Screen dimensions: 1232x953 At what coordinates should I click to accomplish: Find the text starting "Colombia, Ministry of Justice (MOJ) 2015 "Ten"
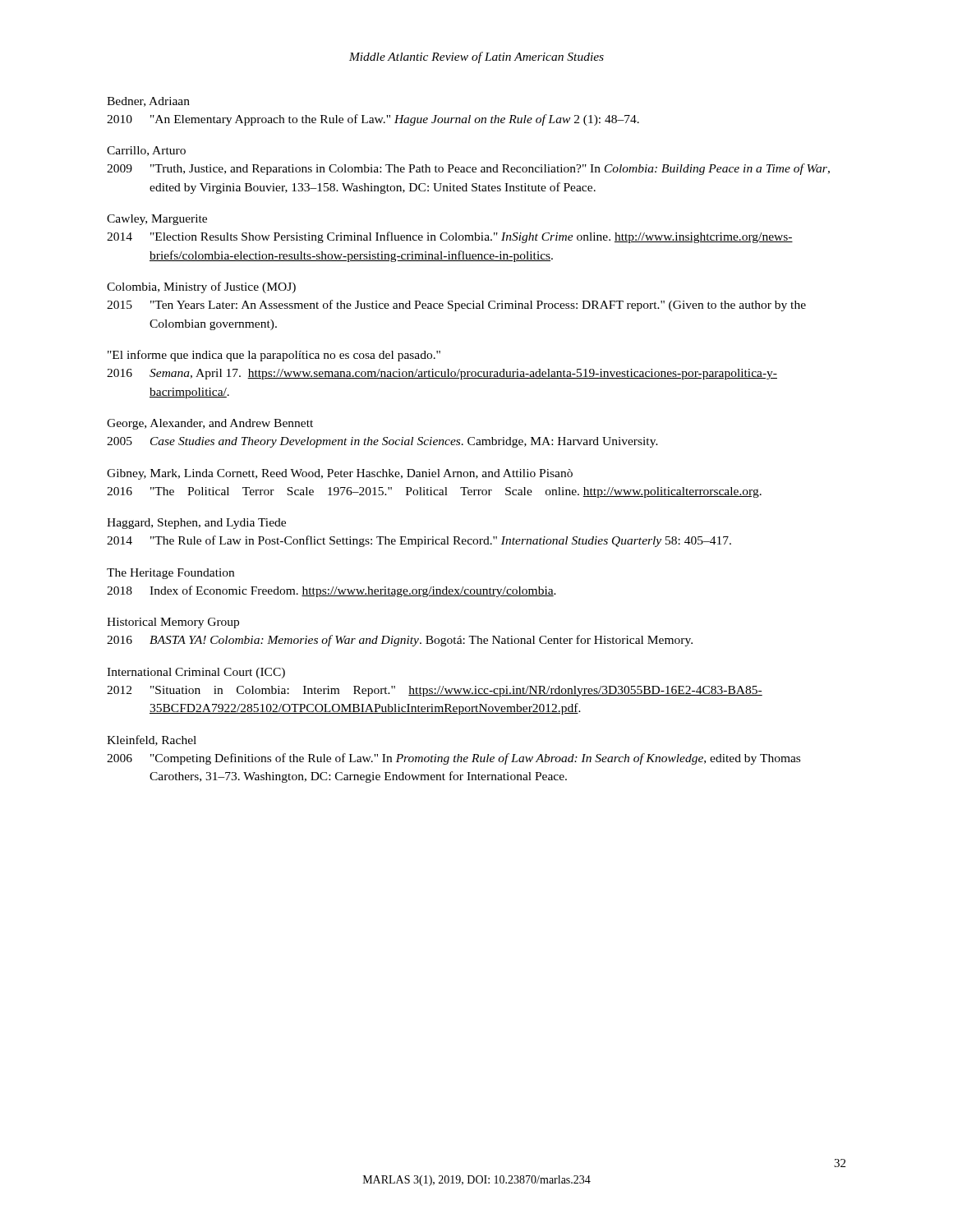point(476,306)
